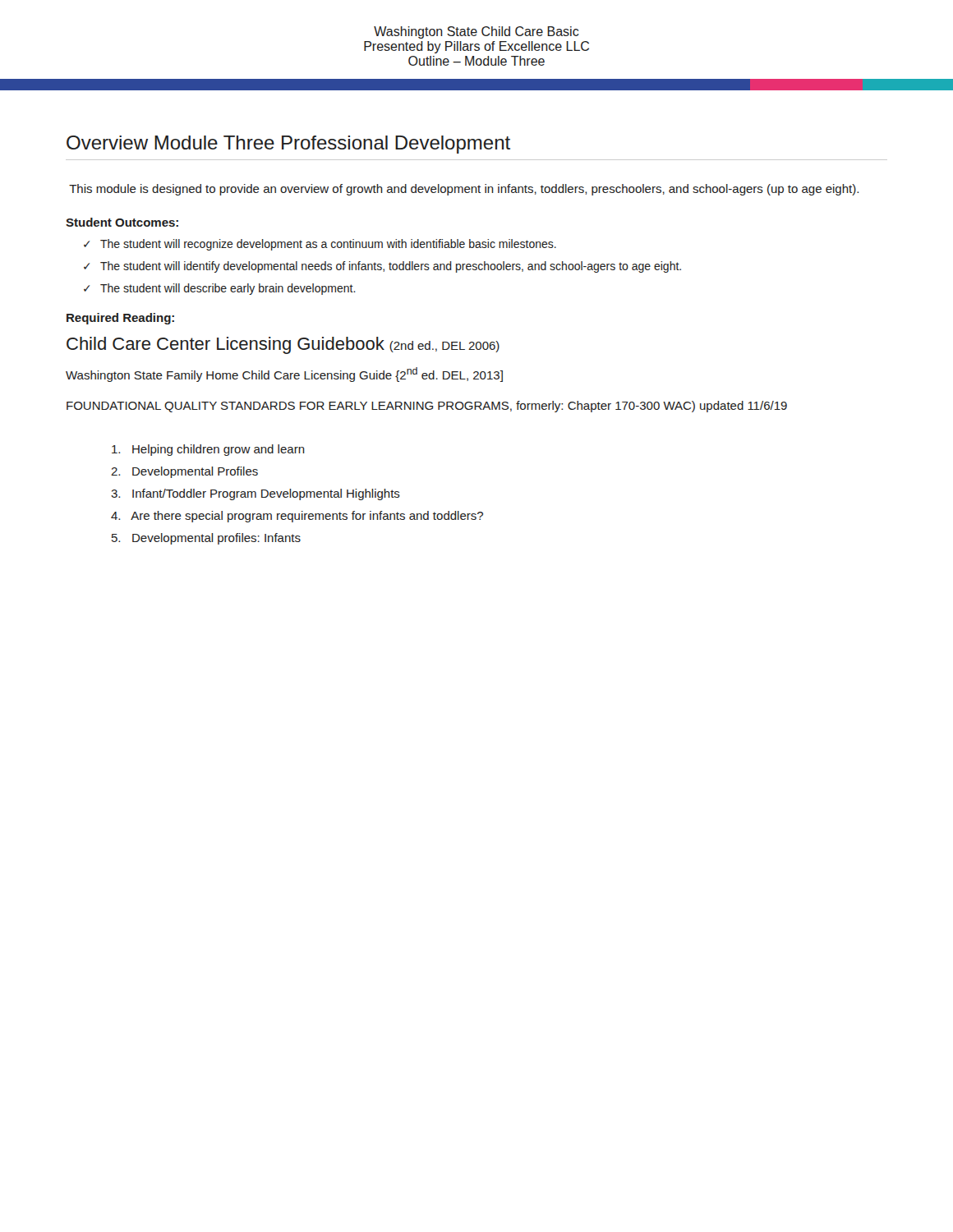Navigate to the block starting "Washington State Family Home"
The height and width of the screenshot is (1232, 953).
tap(285, 374)
